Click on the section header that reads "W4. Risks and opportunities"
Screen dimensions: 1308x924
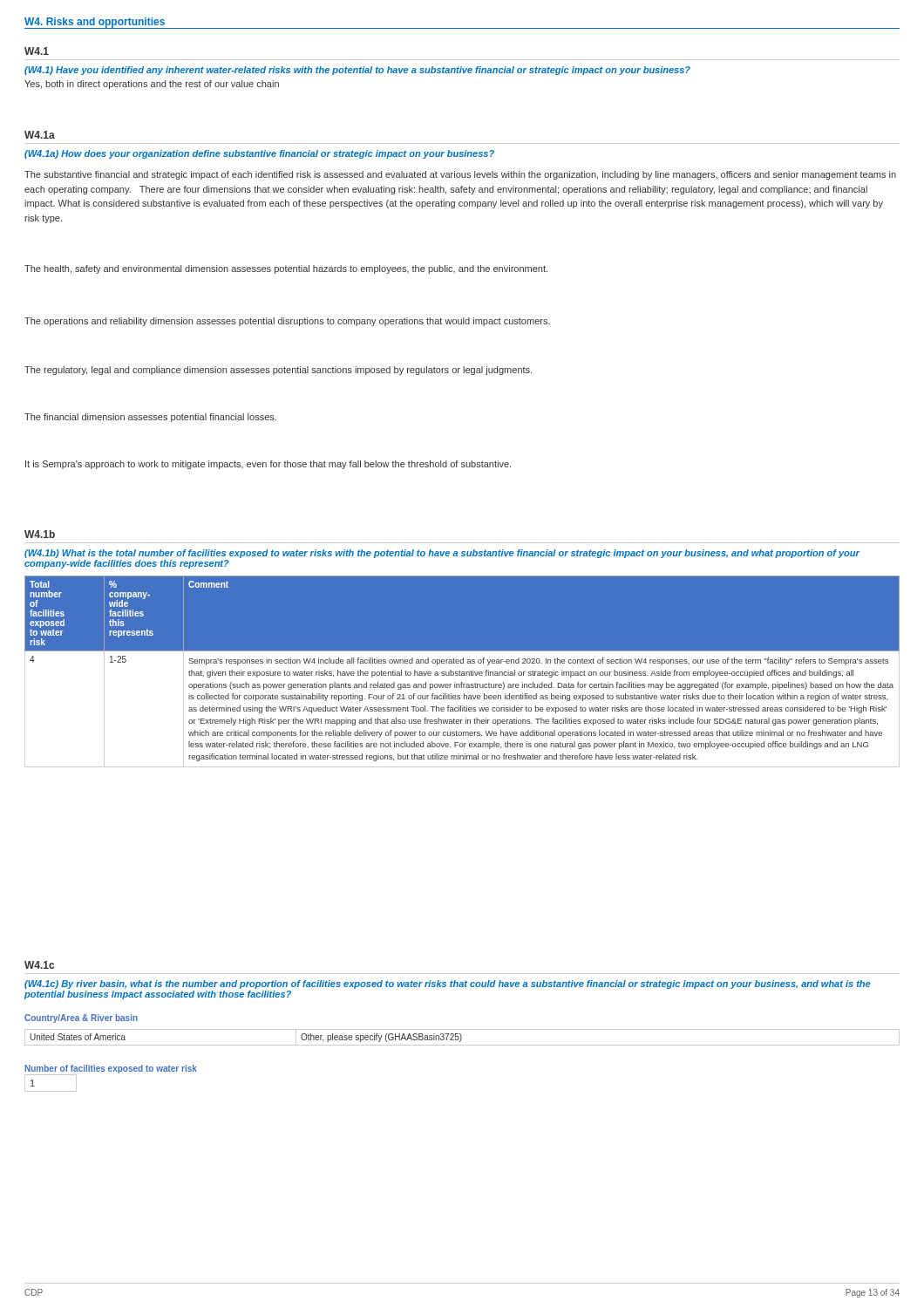point(462,22)
